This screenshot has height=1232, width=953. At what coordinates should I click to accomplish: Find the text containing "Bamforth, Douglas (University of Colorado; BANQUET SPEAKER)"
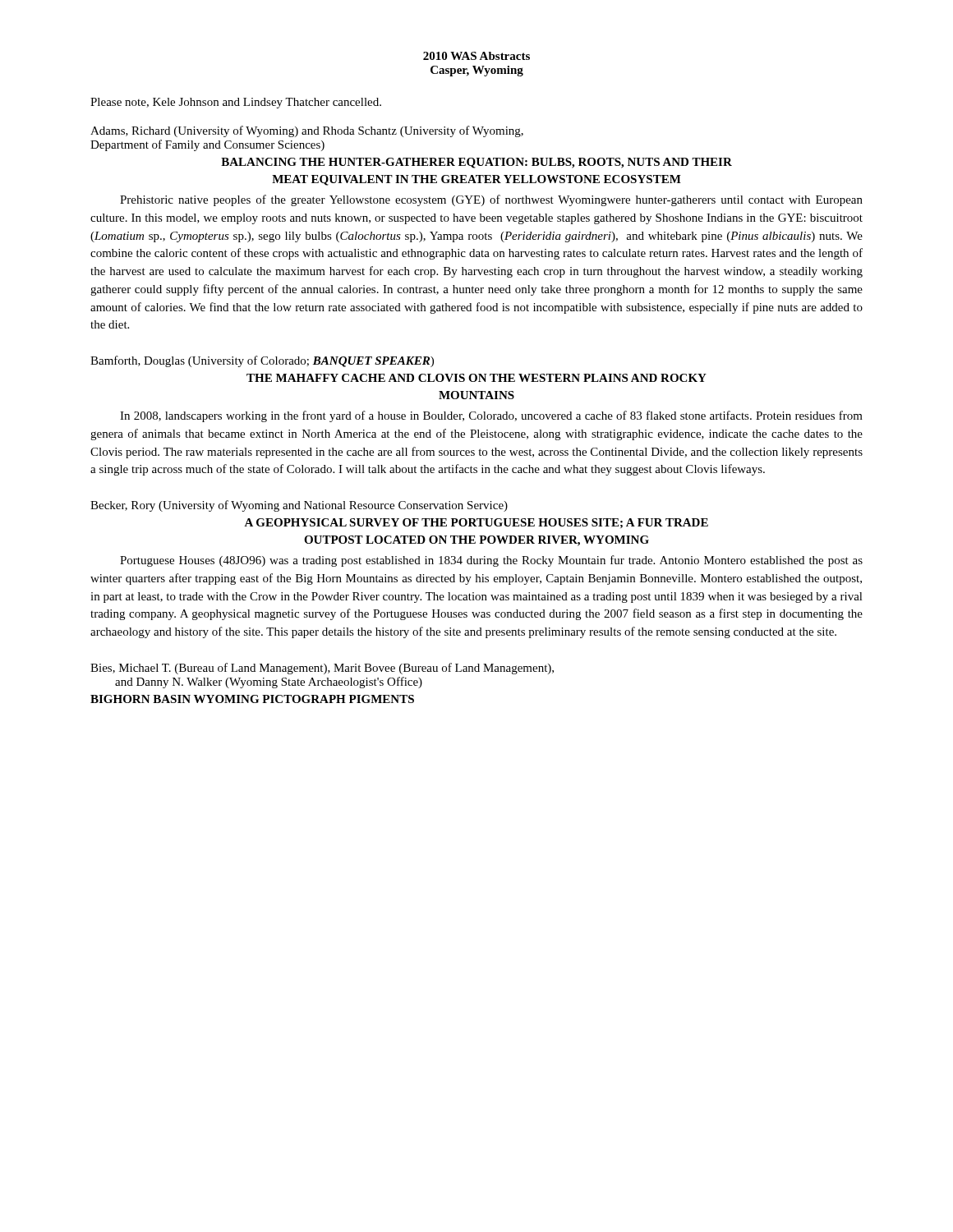tap(262, 361)
